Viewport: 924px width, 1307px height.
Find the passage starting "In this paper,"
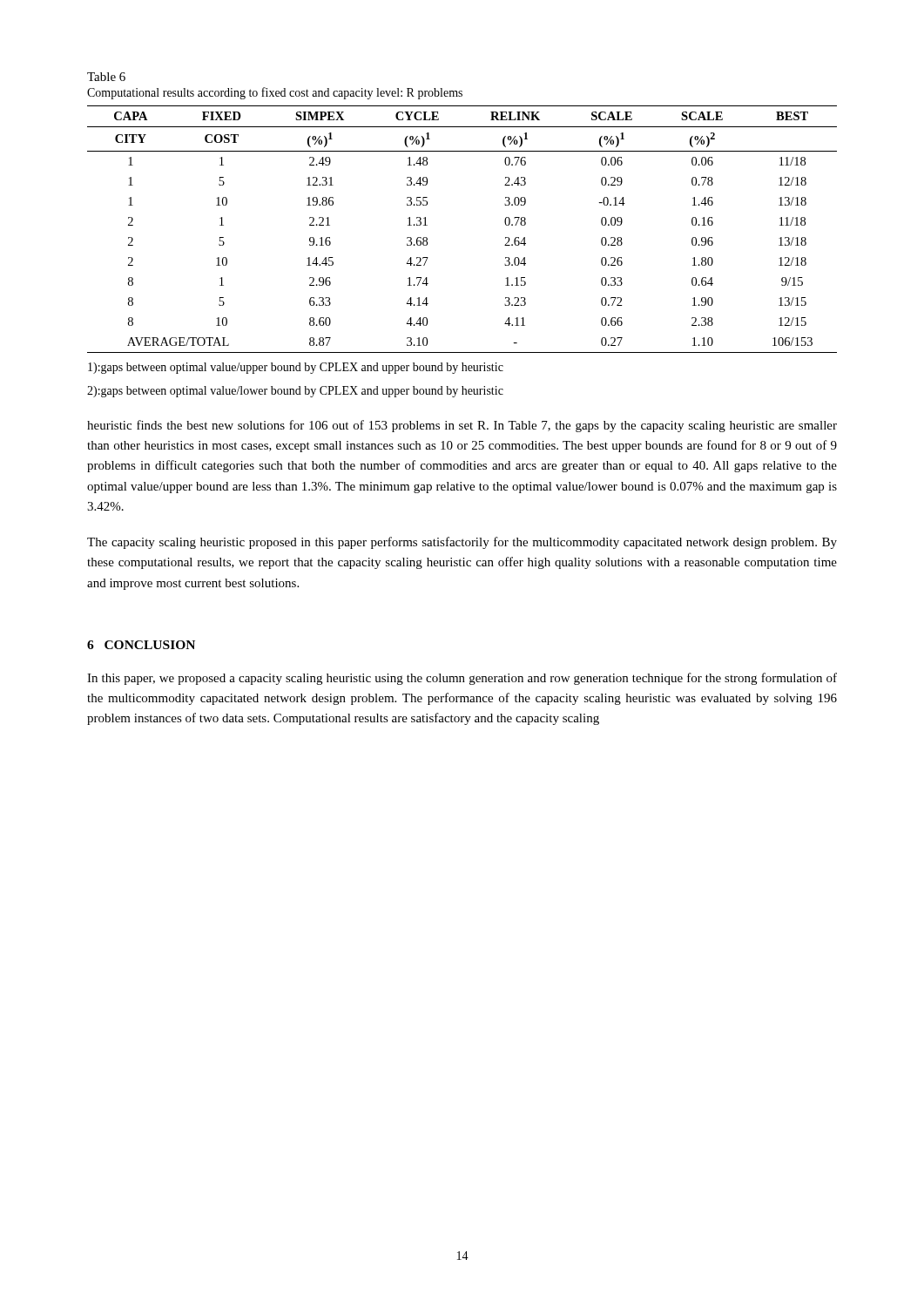[x=462, y=698]
